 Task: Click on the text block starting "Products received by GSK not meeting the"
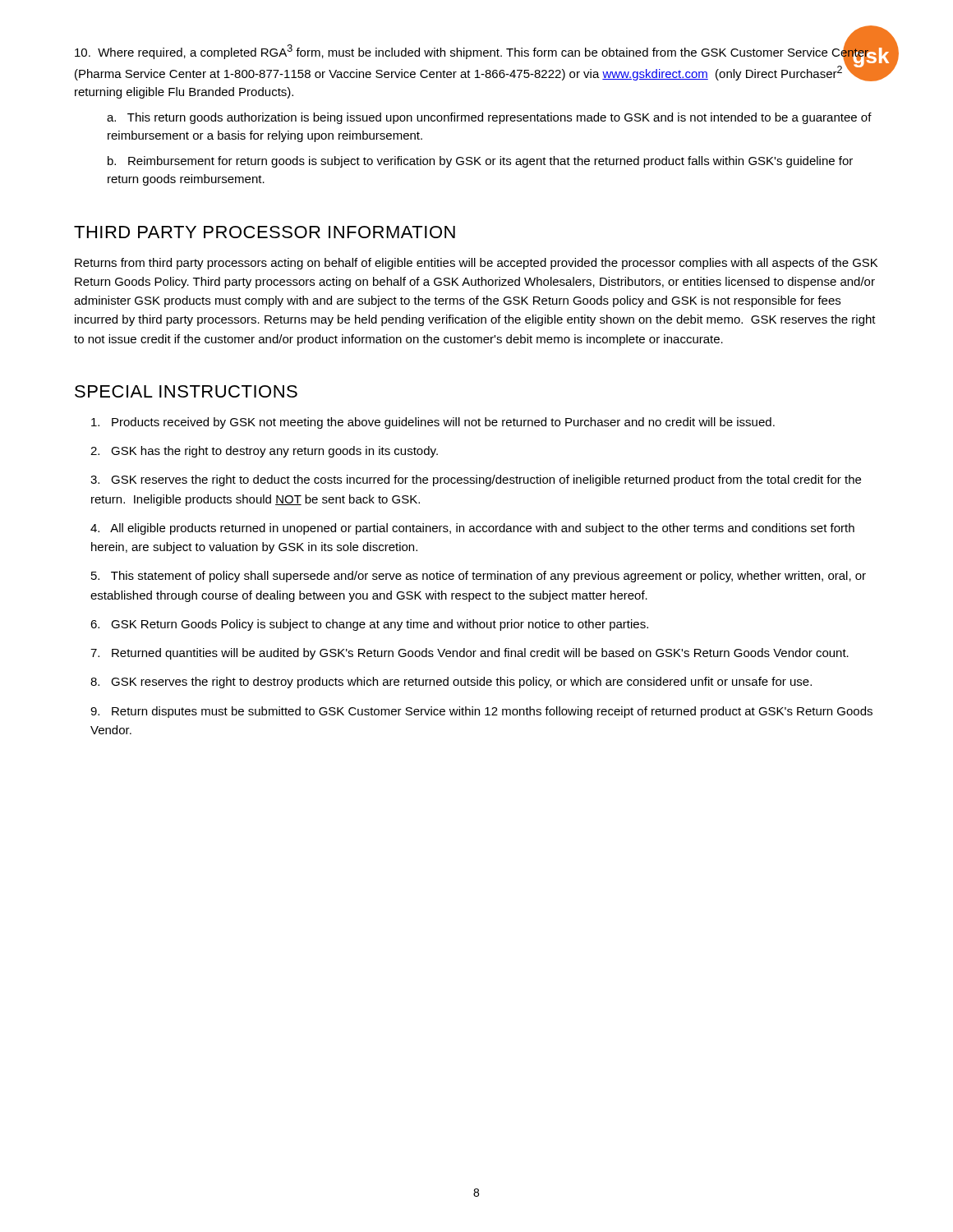[433, 422]
